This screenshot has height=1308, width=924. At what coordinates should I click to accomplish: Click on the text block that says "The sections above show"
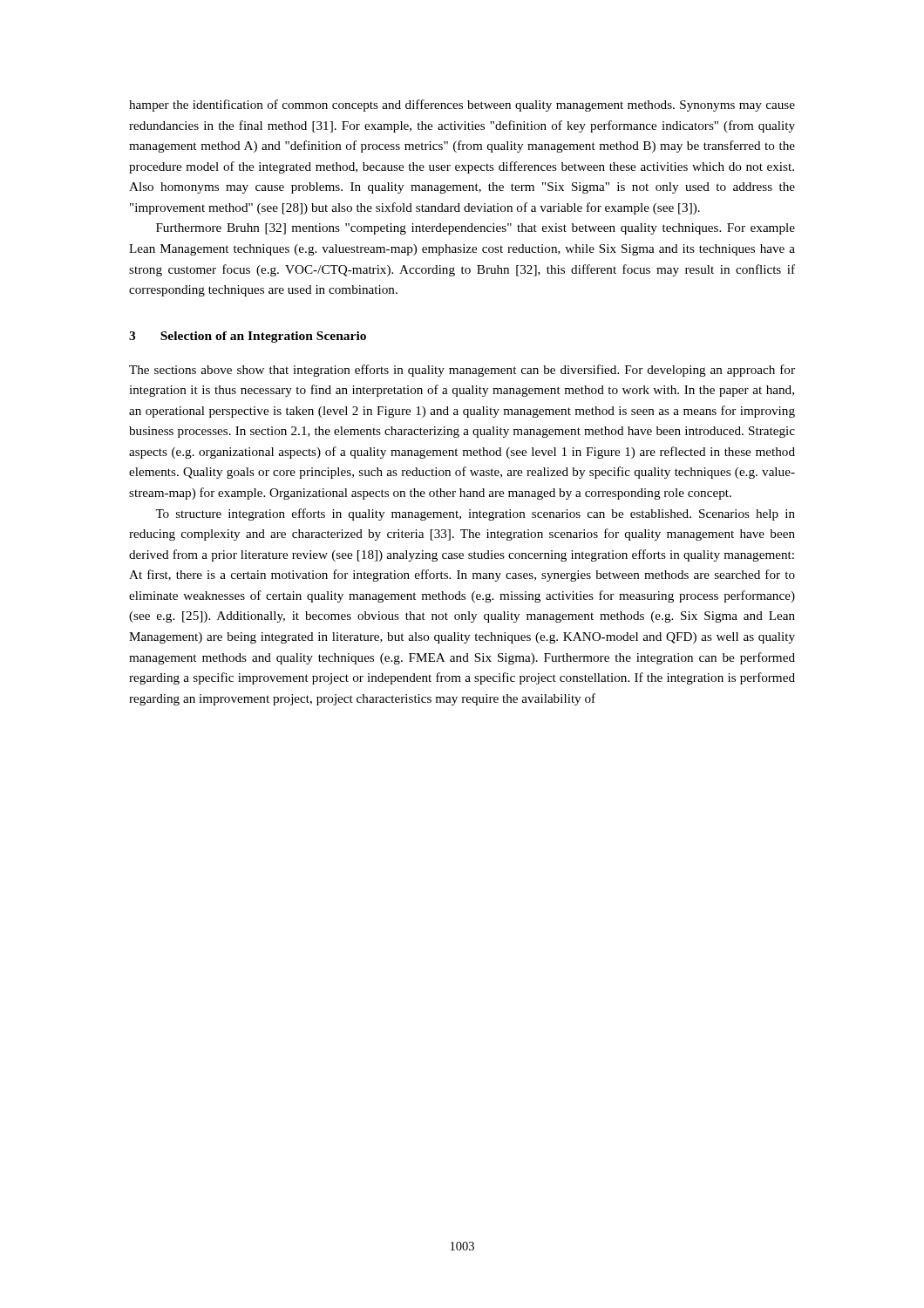(462, 431)
